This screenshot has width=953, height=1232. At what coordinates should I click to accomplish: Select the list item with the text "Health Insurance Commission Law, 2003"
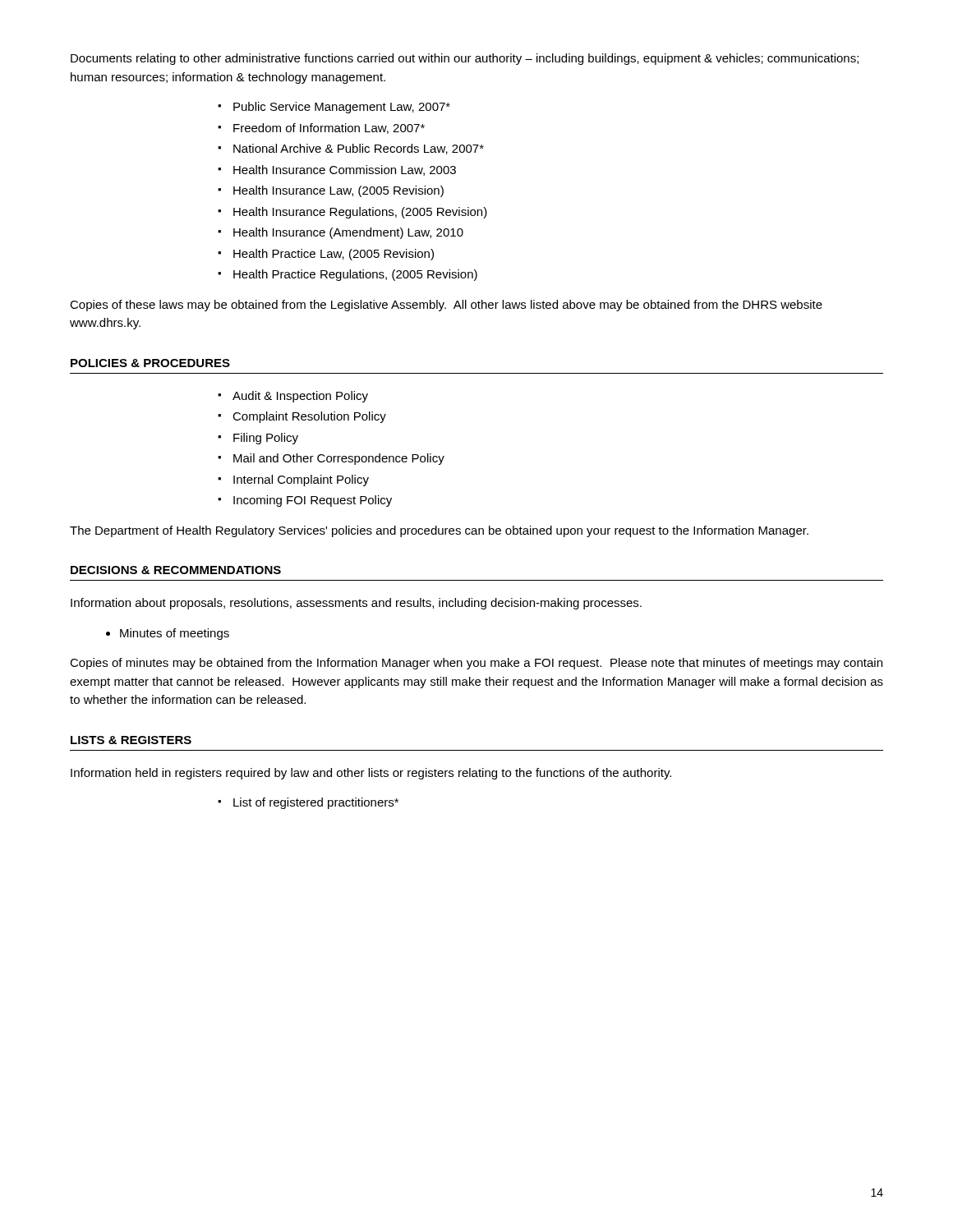(345, 169)
